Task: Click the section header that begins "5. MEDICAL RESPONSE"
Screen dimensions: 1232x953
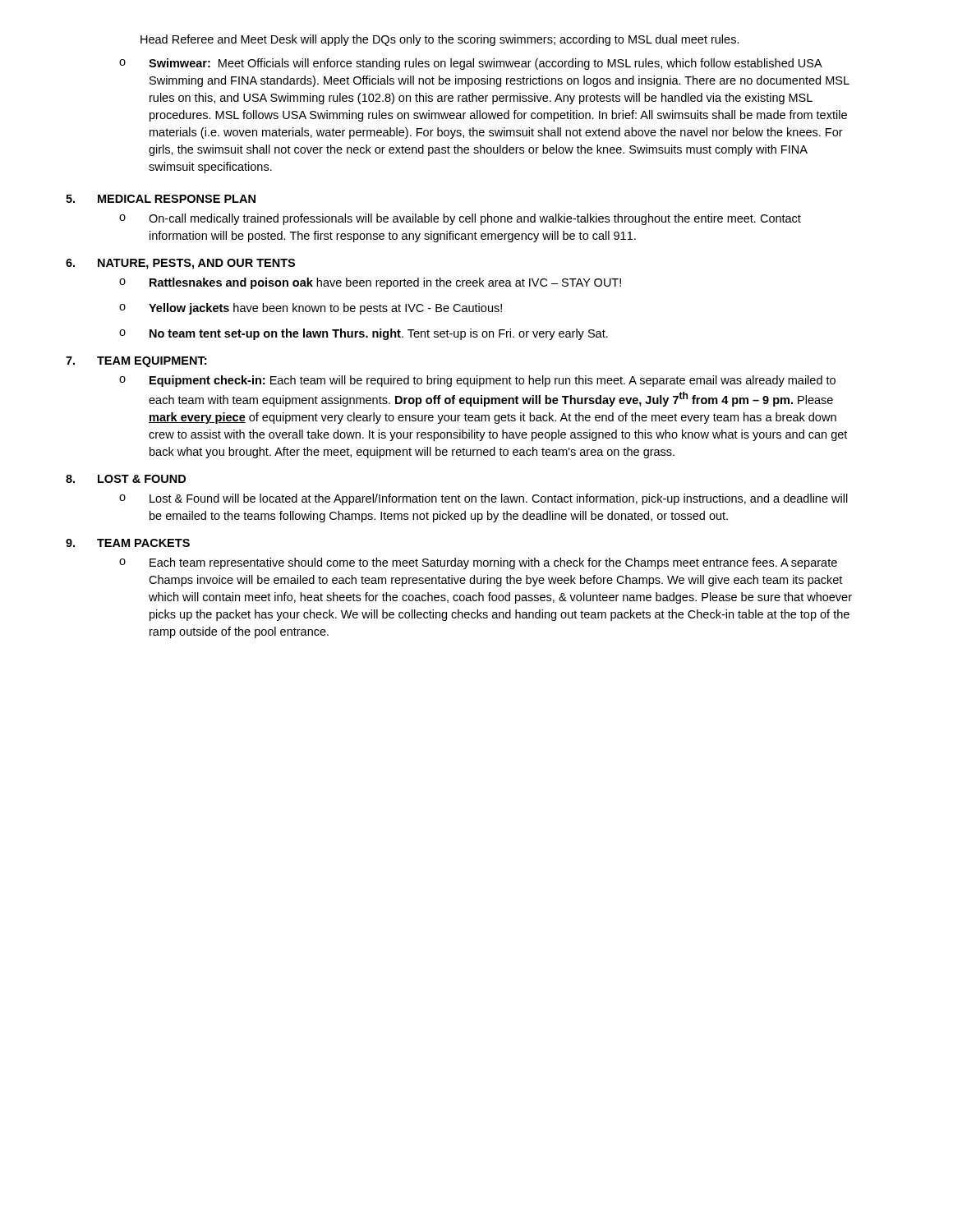Action: 161,199
